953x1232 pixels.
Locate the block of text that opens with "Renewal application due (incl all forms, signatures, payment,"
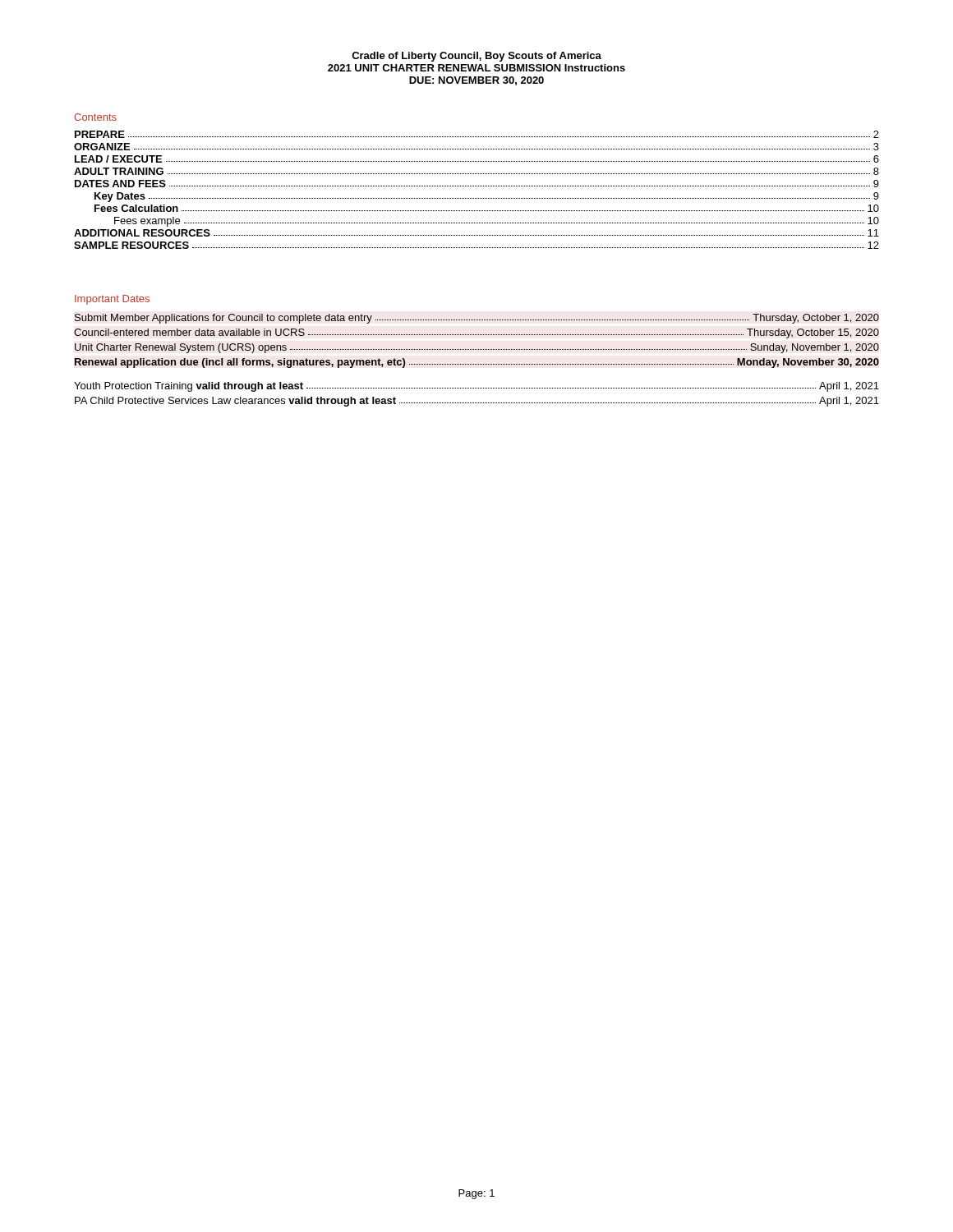coord(476,362)
